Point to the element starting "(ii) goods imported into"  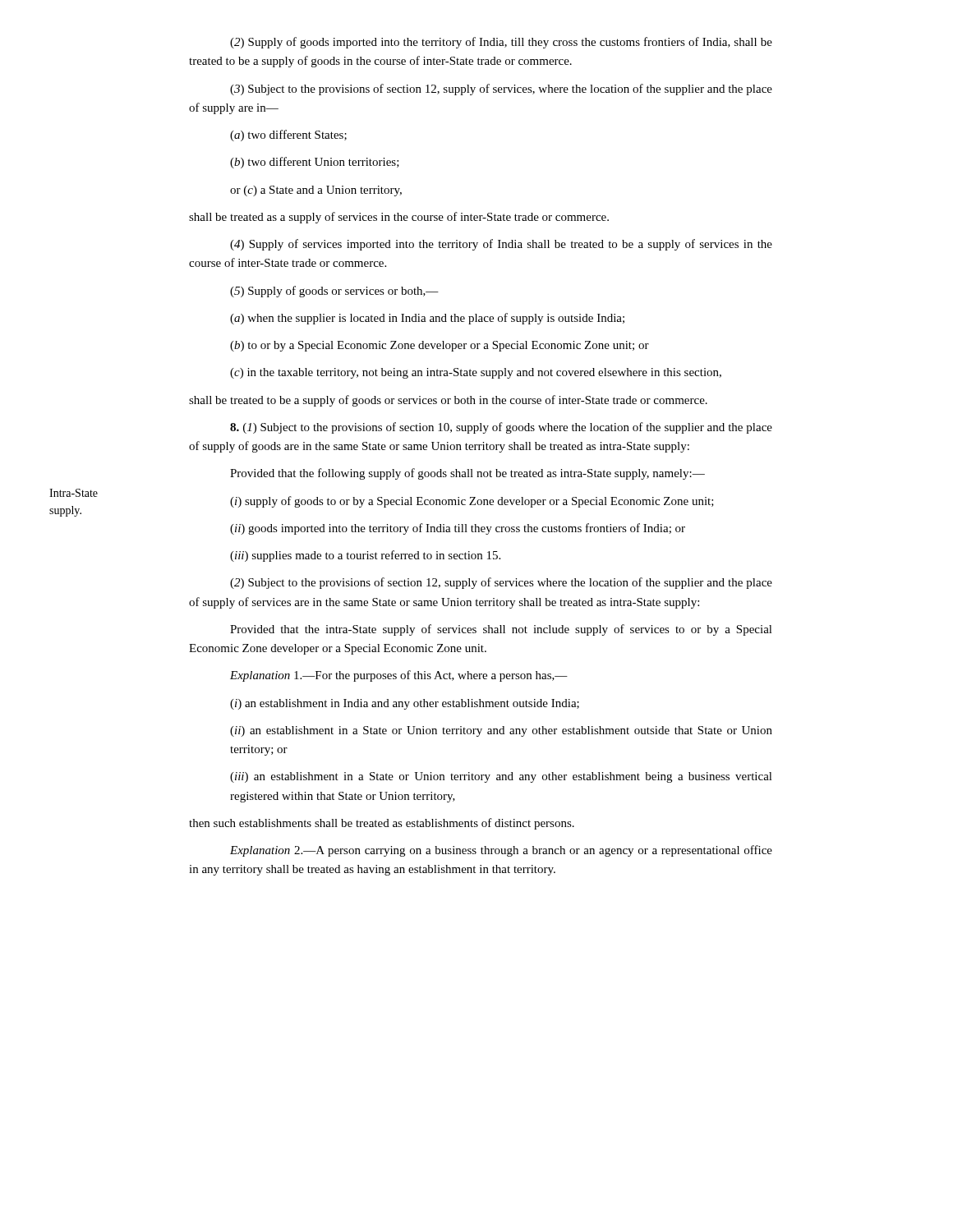tap(501, 528)
